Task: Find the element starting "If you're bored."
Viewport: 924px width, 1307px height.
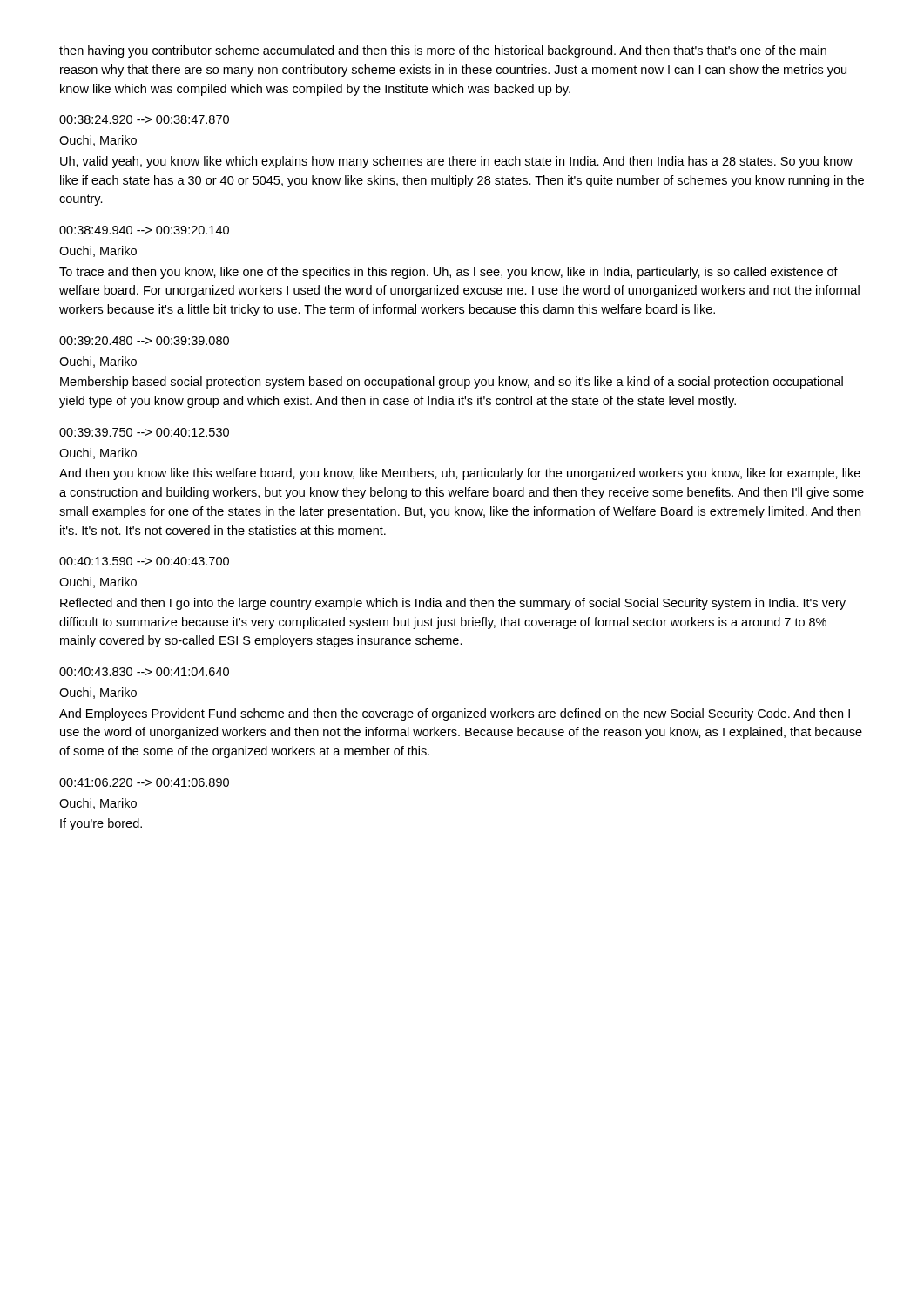Action: click(101, 824)
